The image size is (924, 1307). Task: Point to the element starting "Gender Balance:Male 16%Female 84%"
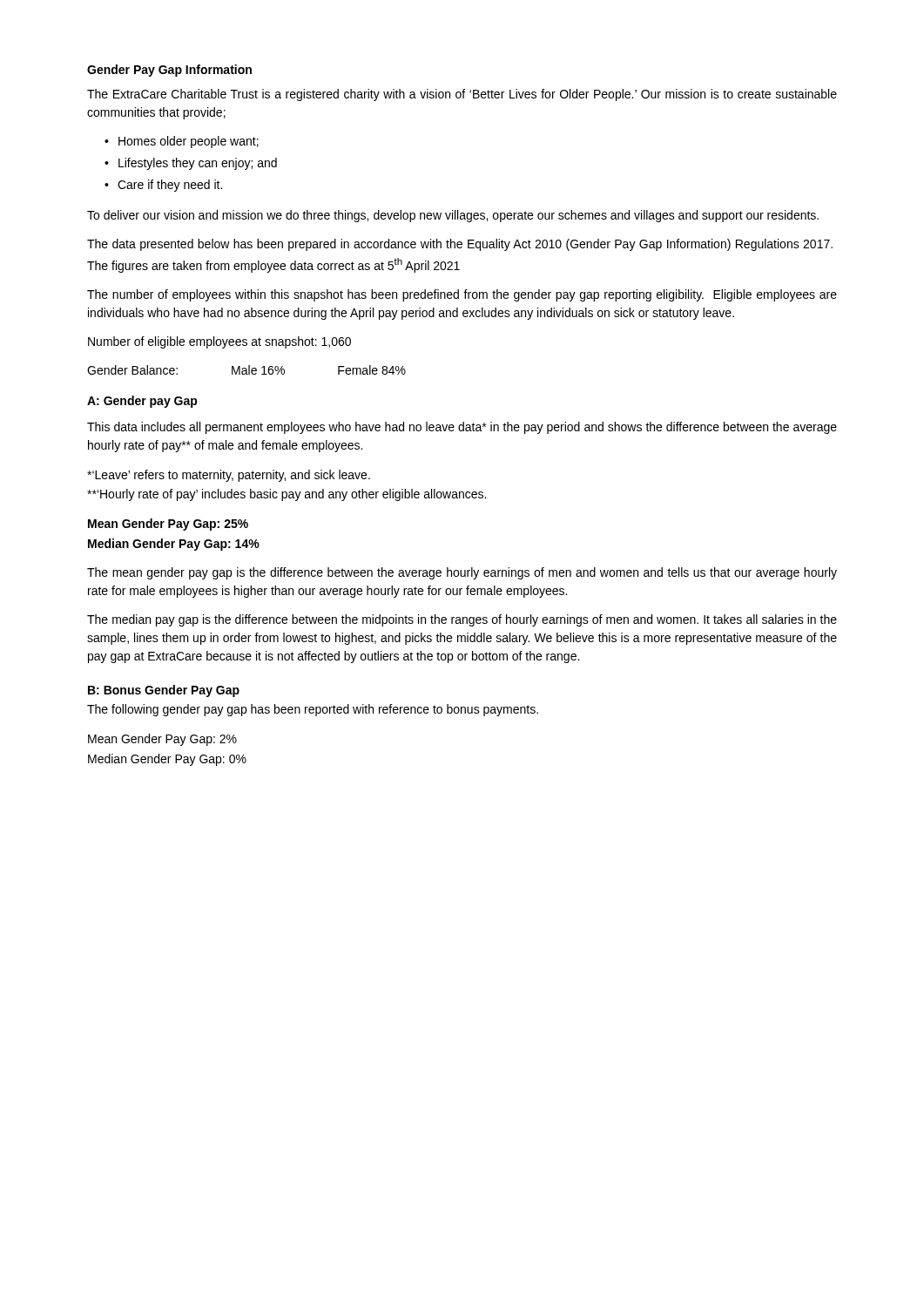coord(246,370)
